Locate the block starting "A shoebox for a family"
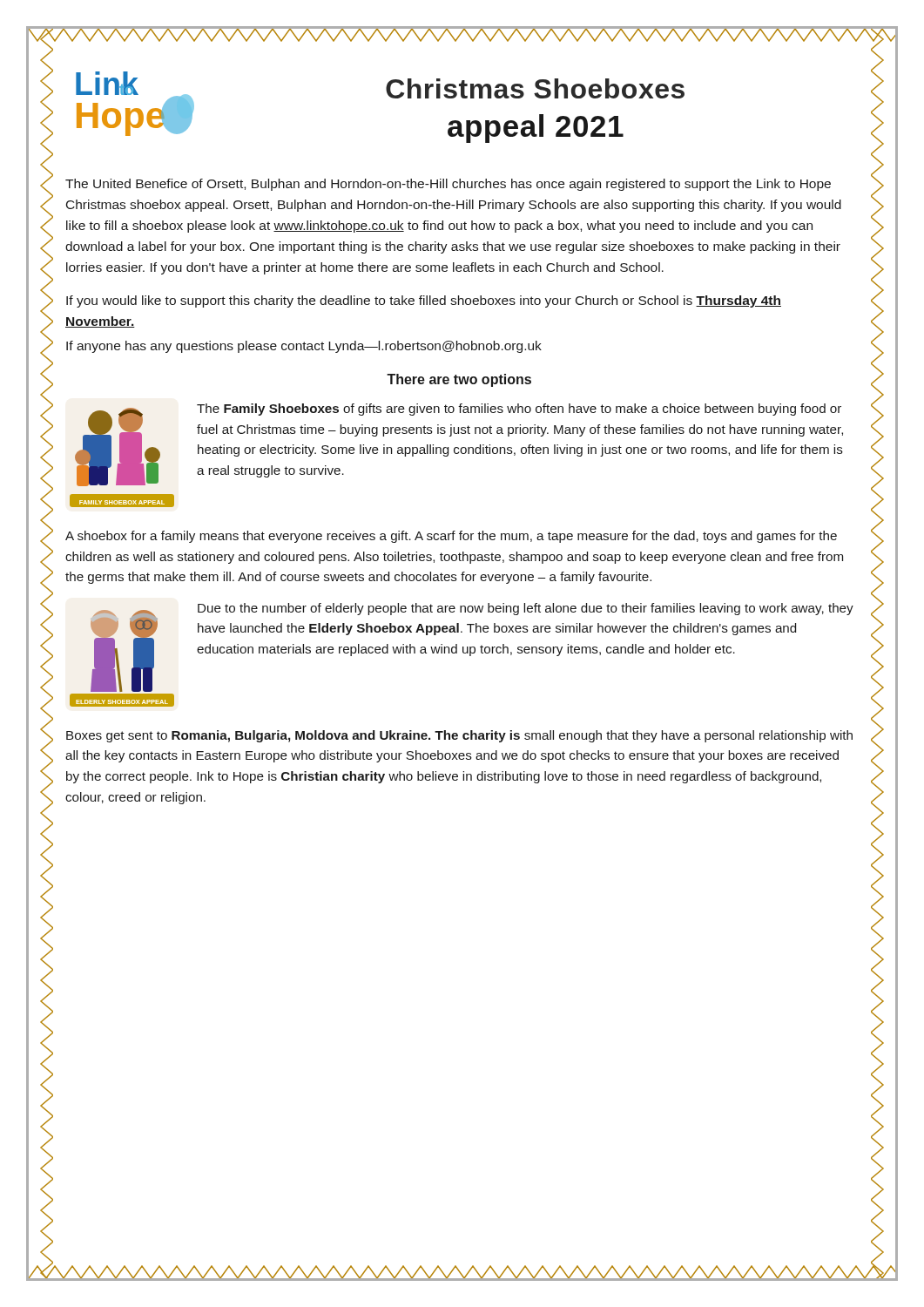 point(455,556)
